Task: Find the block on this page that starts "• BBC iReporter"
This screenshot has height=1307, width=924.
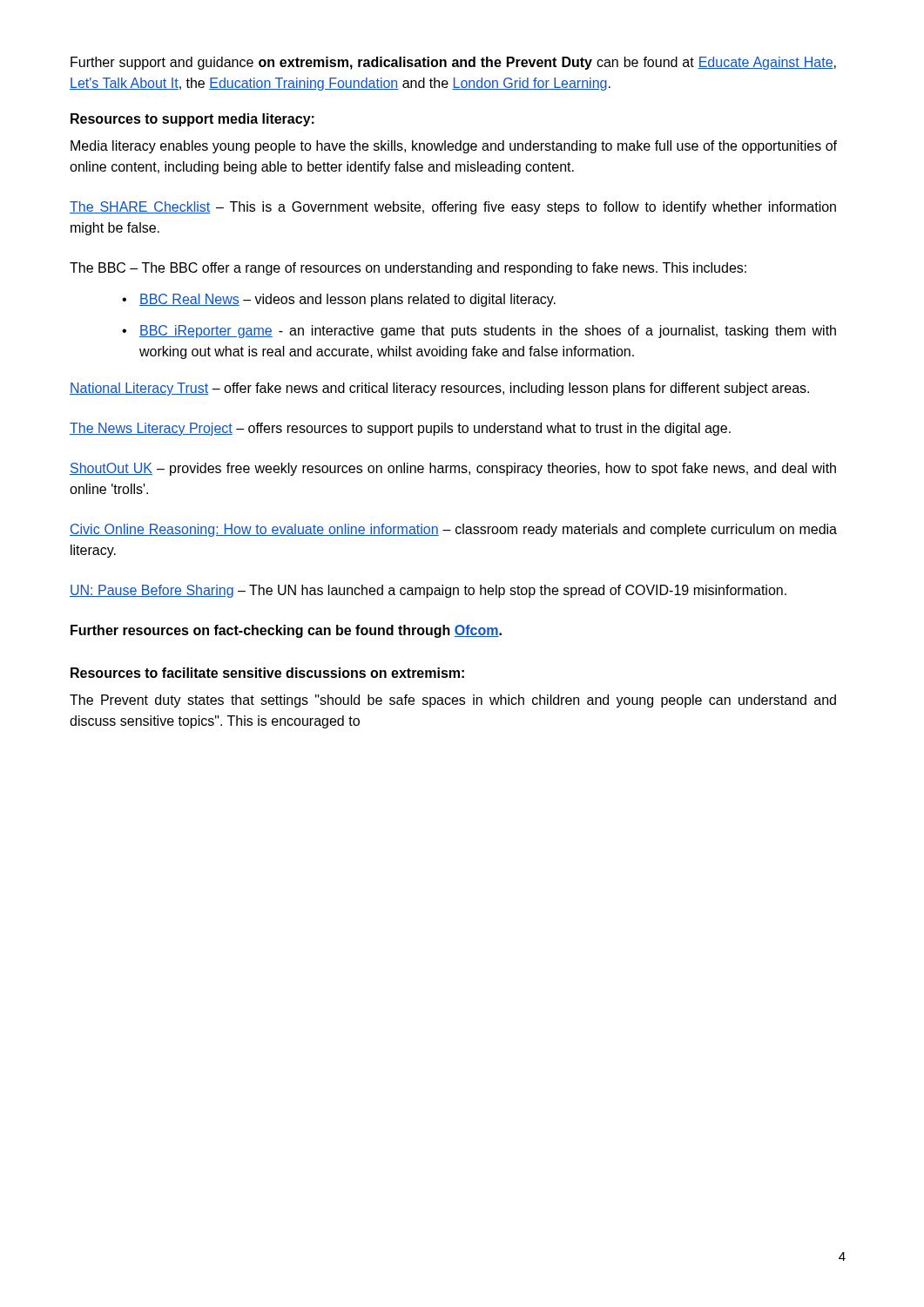Action: 479,342
